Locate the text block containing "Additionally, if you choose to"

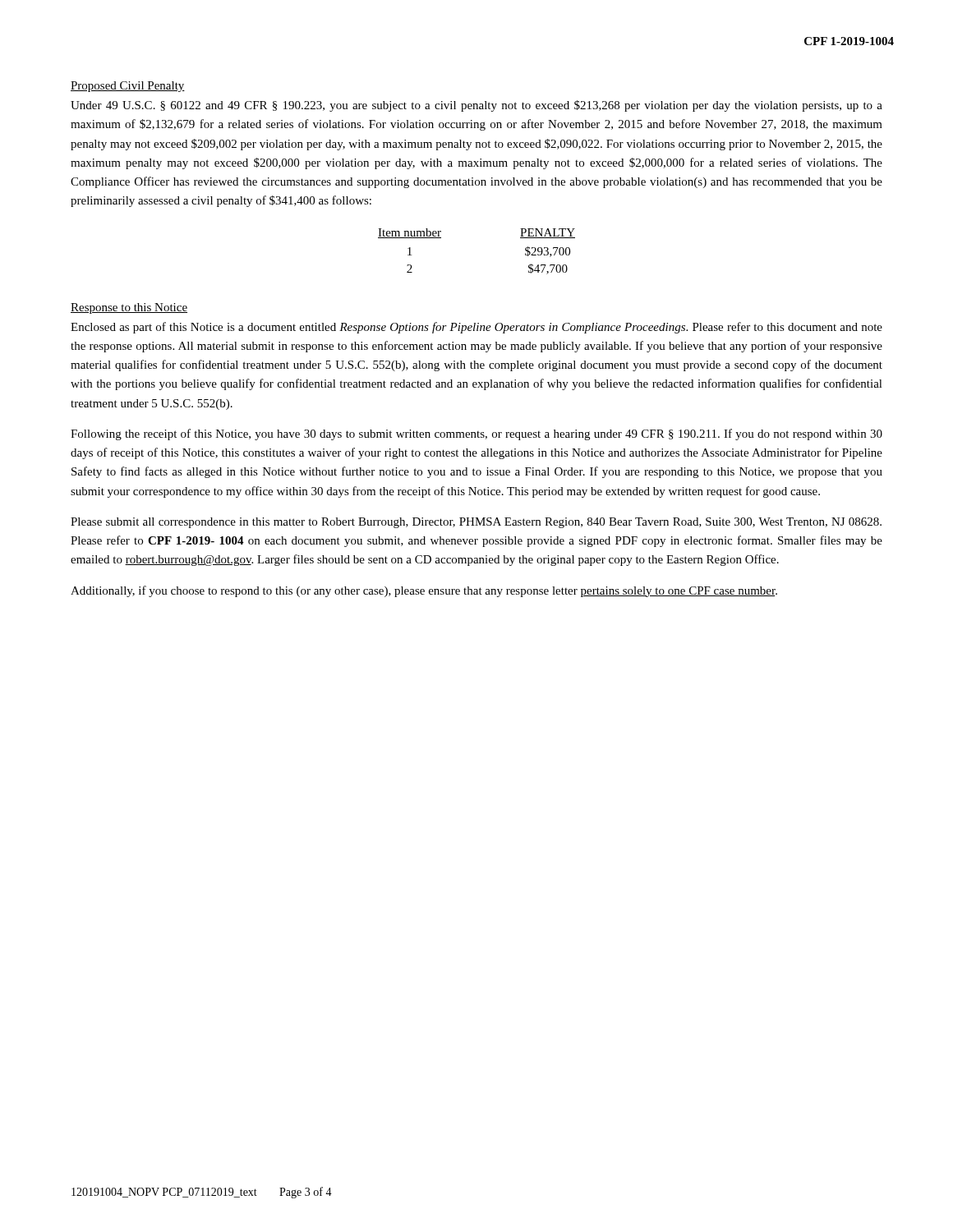[x=424, y=590]
